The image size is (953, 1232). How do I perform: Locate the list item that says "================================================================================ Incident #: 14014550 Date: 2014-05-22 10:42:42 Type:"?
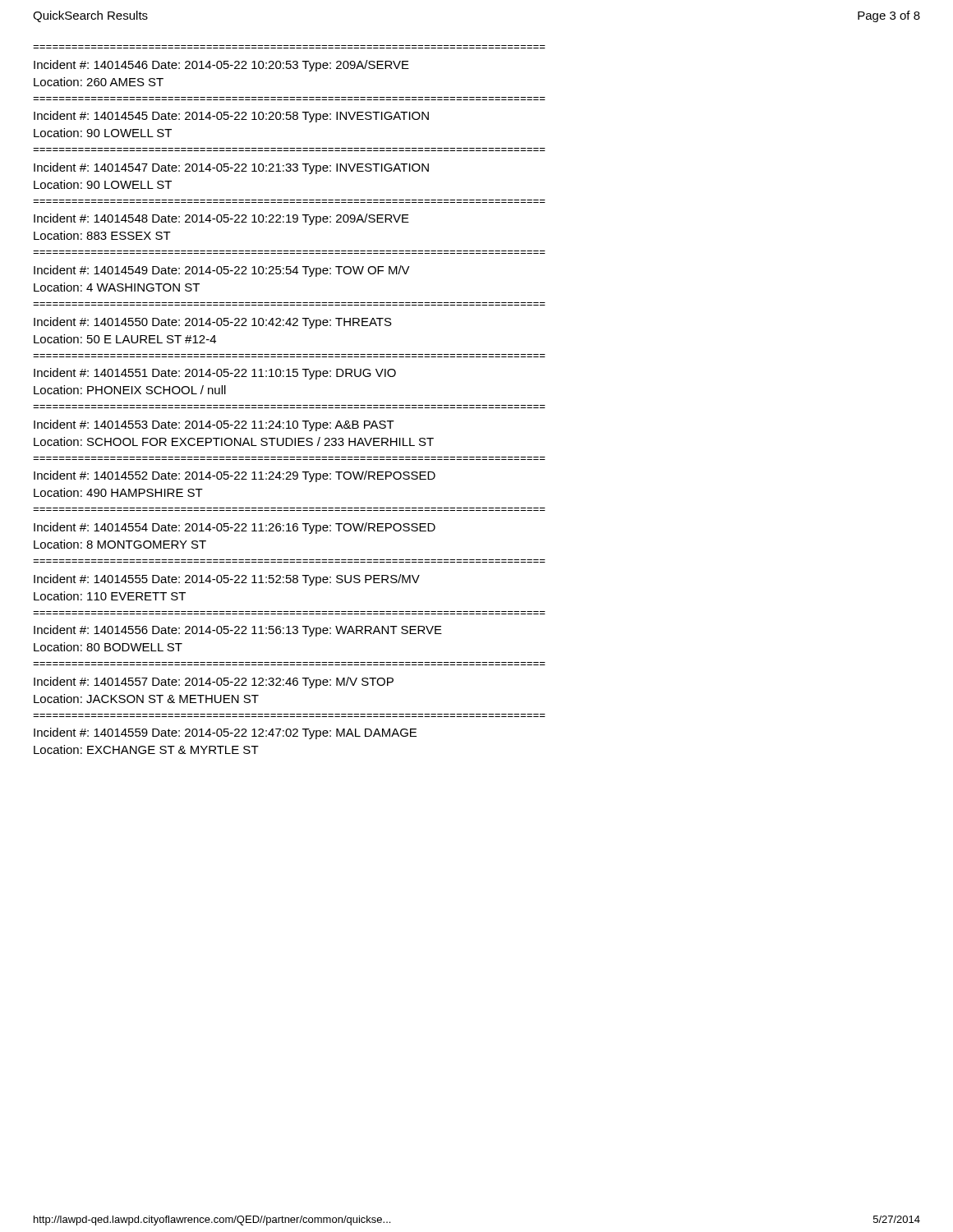click(x=213, y=323)
